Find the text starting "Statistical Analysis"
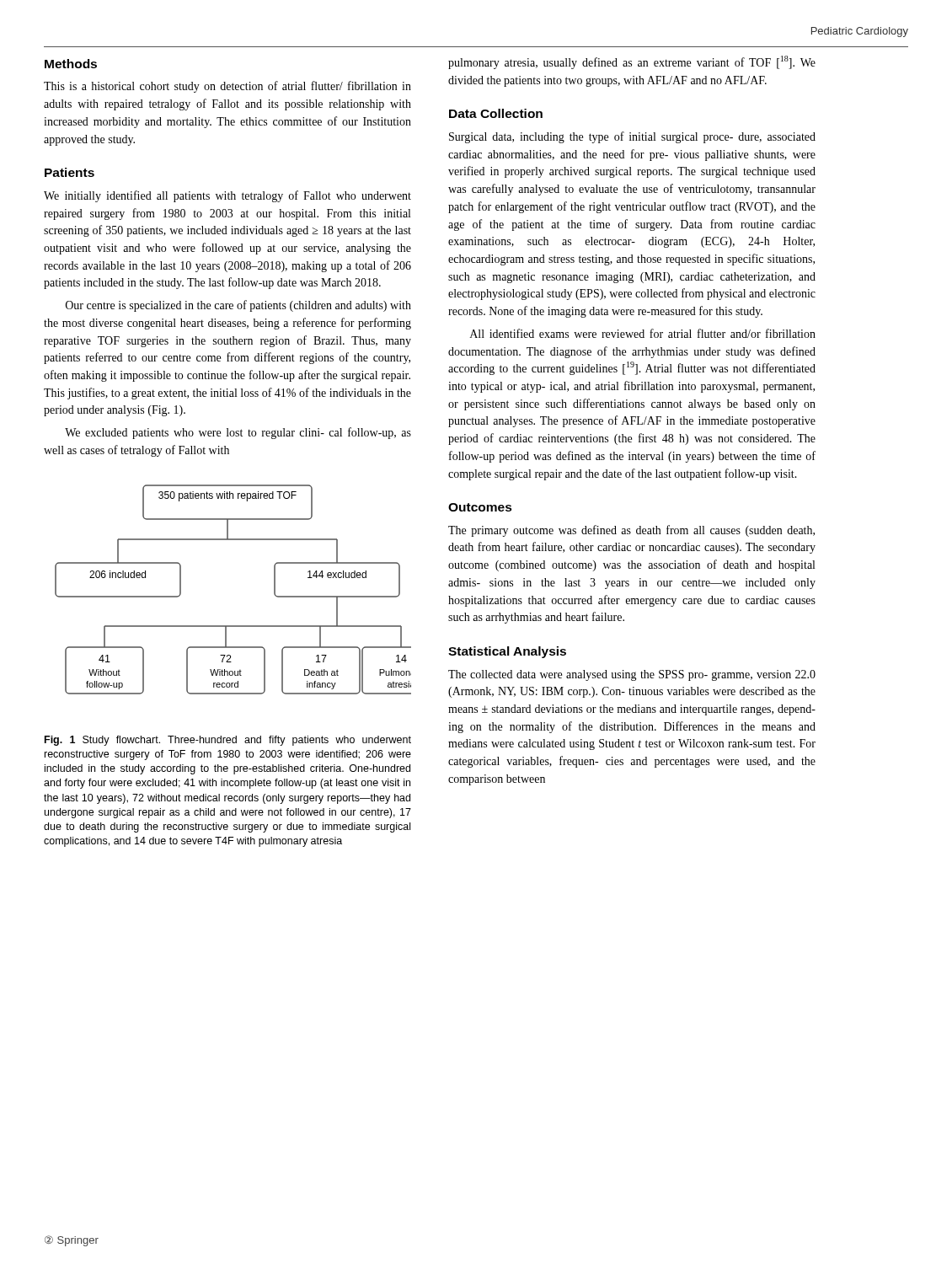The height and width of the screenshot is (1264, 952). pyautogui.click(x=507, y=651)
